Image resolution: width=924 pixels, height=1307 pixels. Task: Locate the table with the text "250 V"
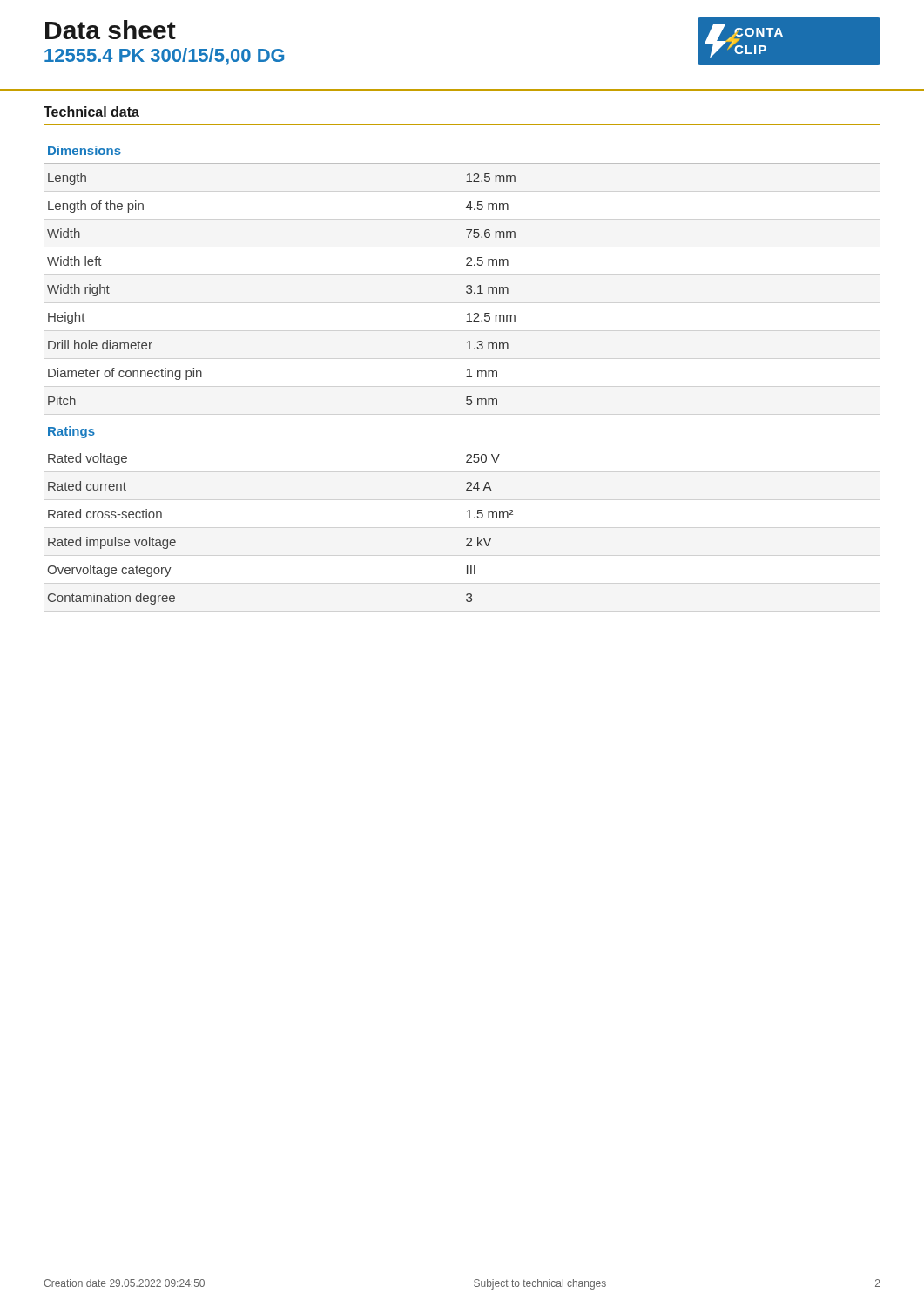click(462, 373)
